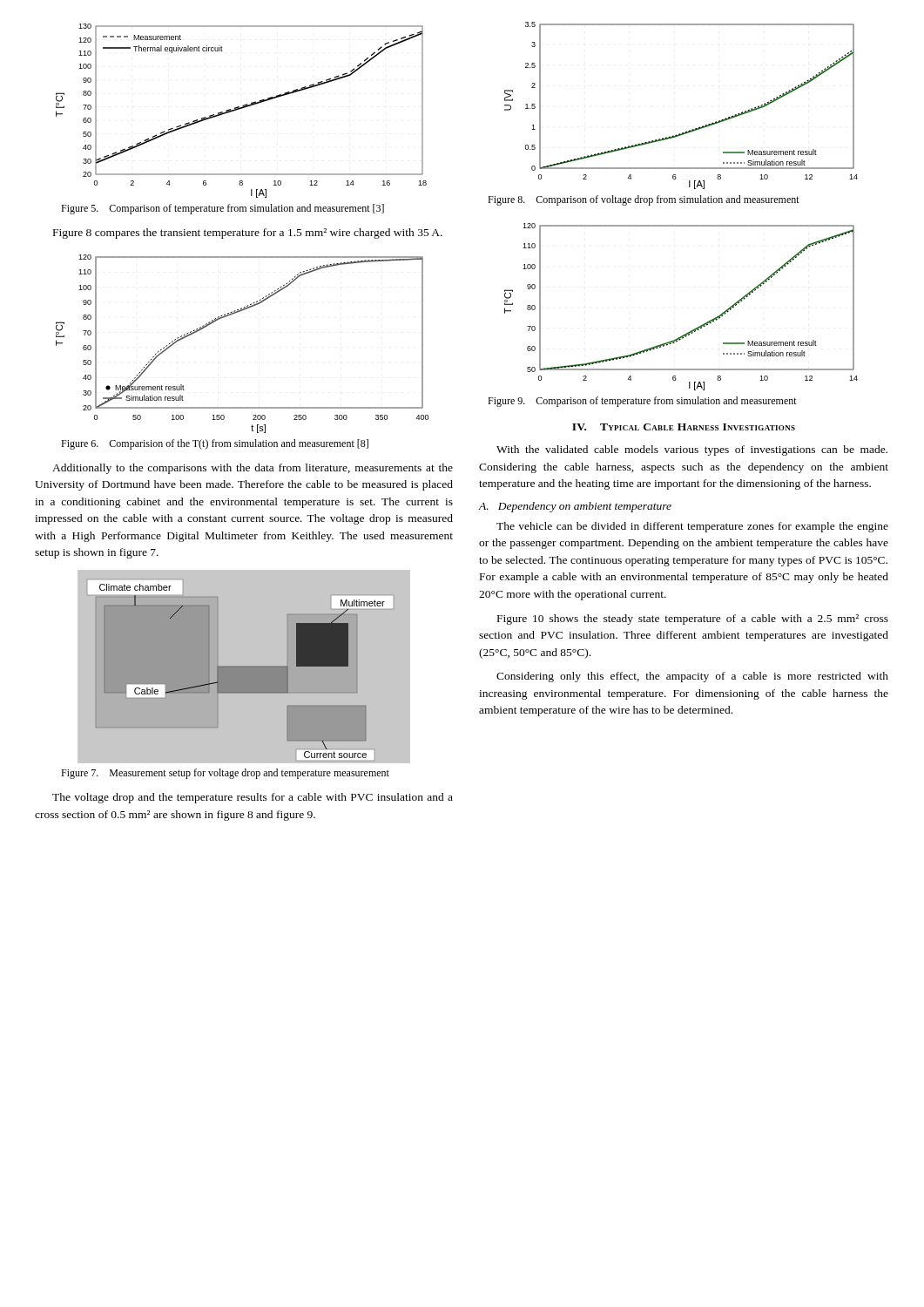
Task: Locate the section header that says "IV. Typical Cable Harness Investigations"
Action: tap(684, 426)
